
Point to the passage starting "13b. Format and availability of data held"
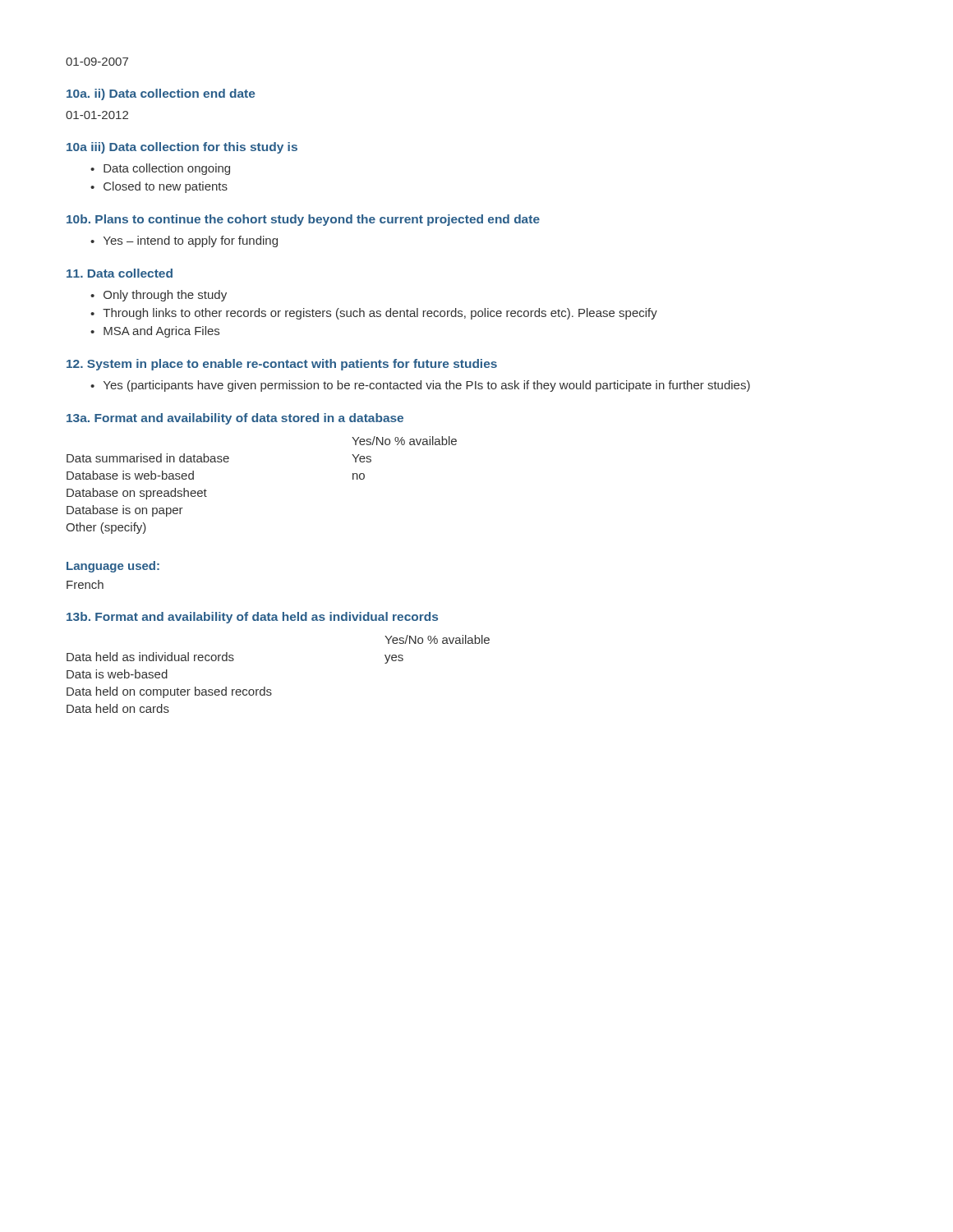(x=252, y=616)
